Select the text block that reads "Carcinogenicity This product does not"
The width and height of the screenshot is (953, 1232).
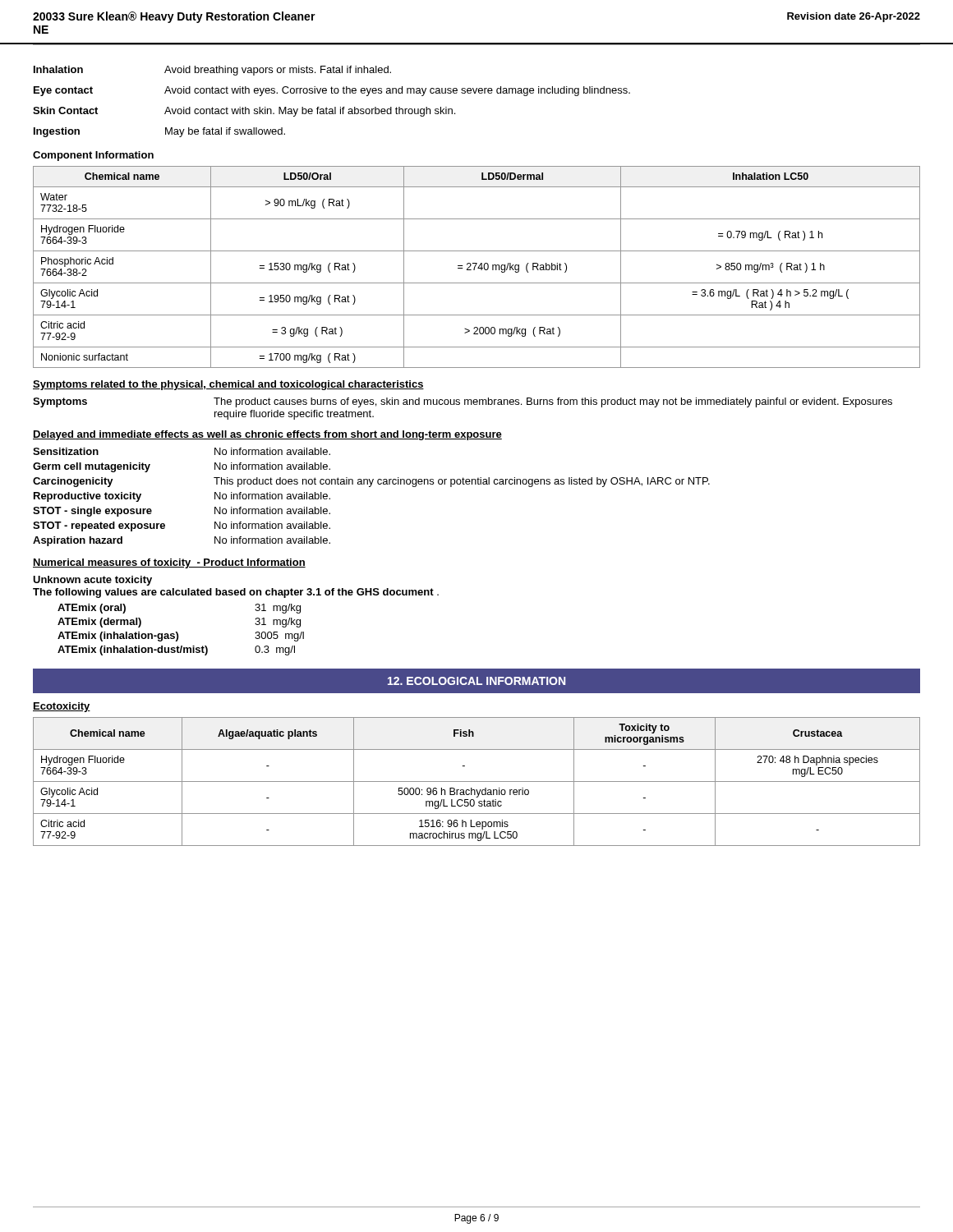pos(476,481)
